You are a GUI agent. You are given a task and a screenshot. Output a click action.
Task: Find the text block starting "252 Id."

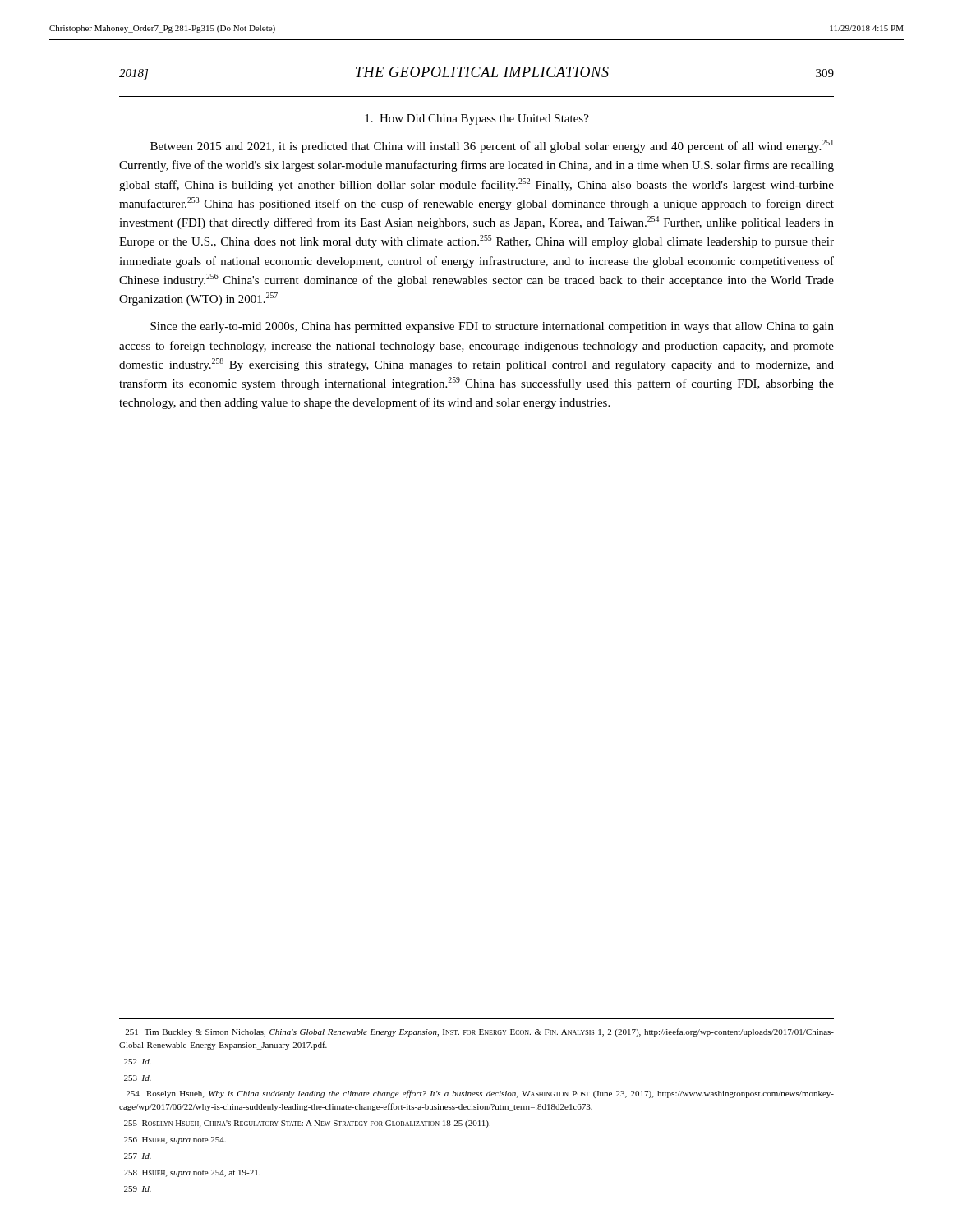135,1061
